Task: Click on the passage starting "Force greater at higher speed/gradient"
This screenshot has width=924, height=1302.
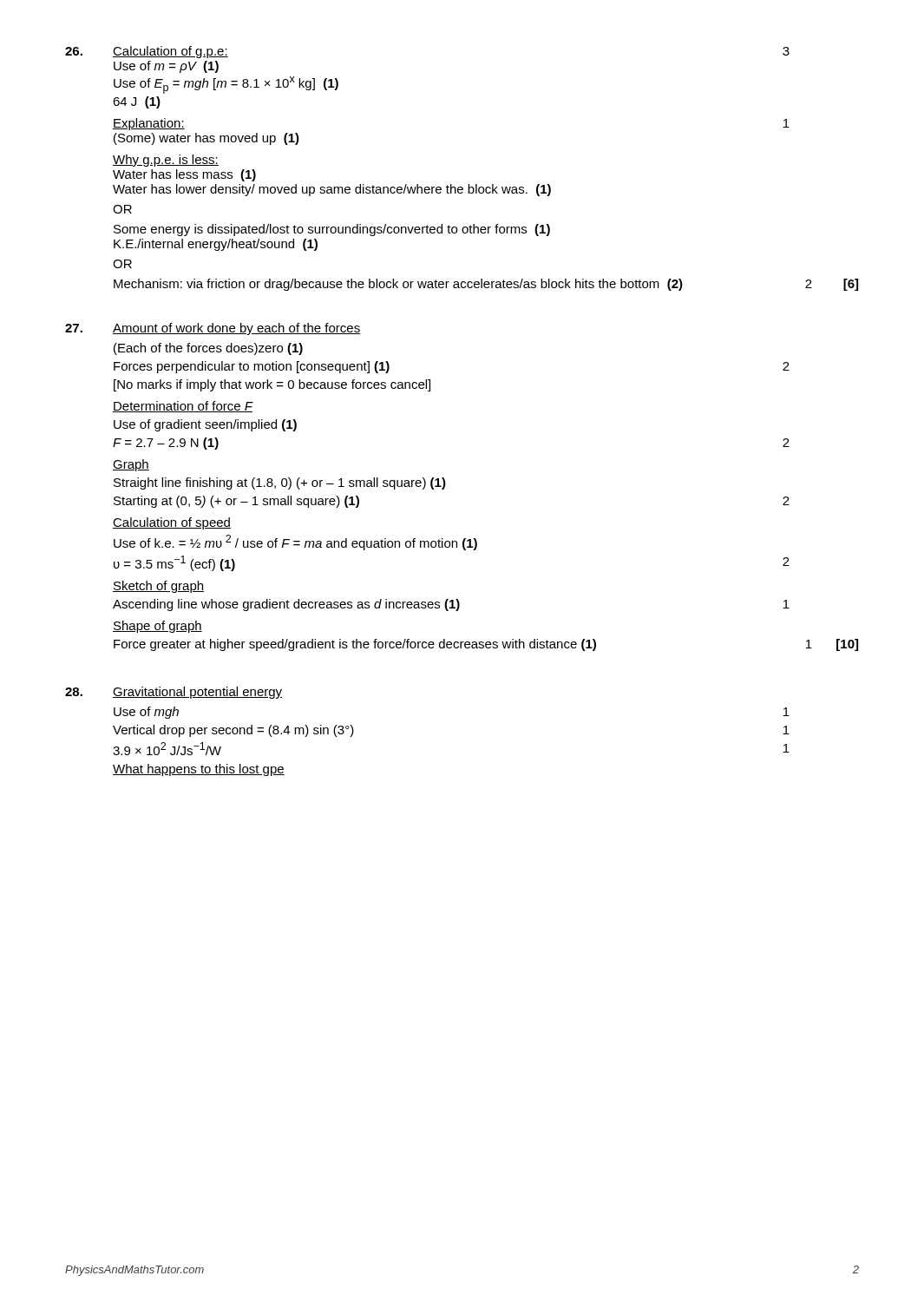Action: (x=486, y=644)
